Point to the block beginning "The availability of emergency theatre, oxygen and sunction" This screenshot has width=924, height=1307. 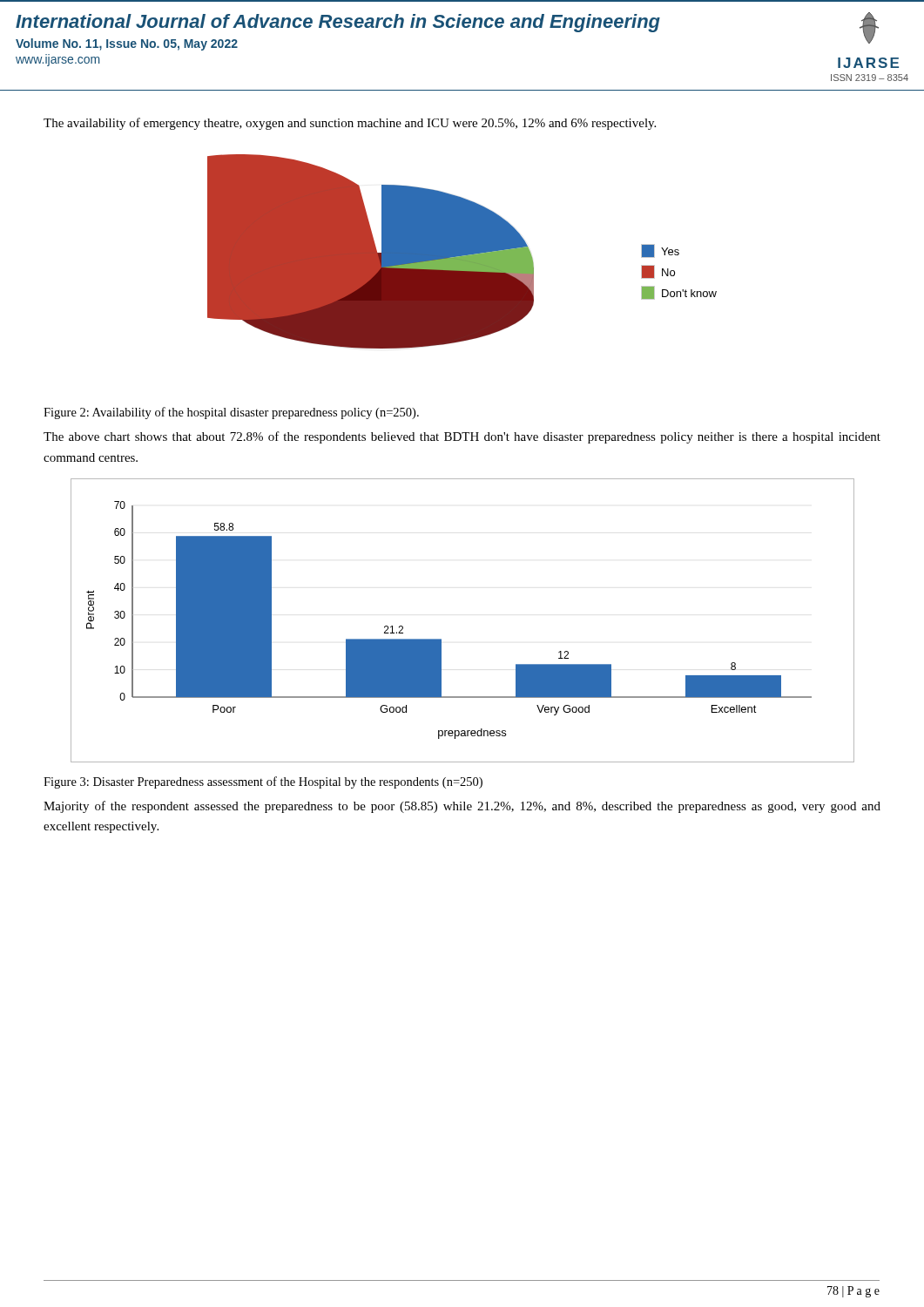coord(350,123)
